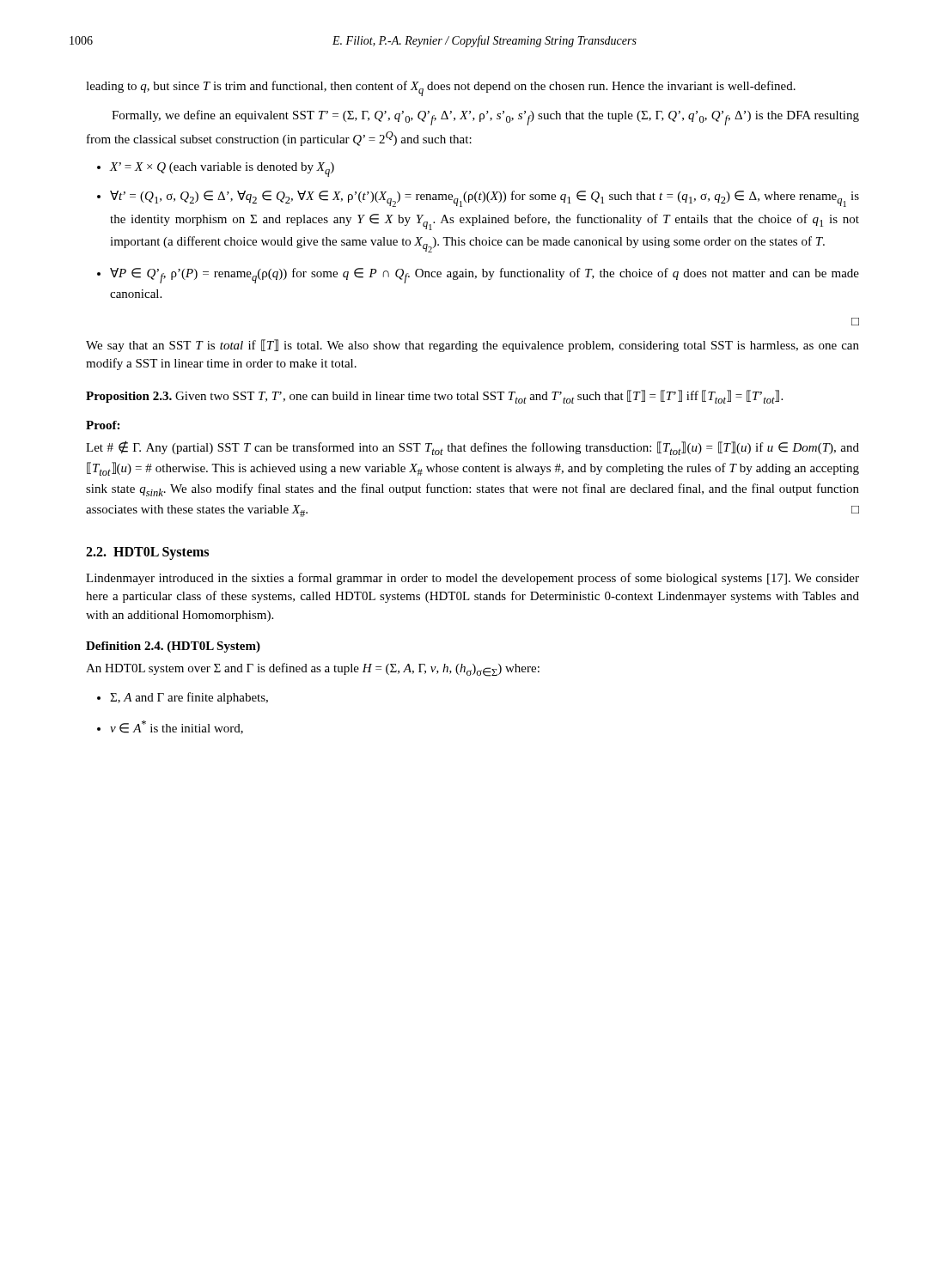Point to the passage starting "Σ, A and Γ are finite alphabets,"
This screenshot has width=945, height=1288.
tap(189, 697)
